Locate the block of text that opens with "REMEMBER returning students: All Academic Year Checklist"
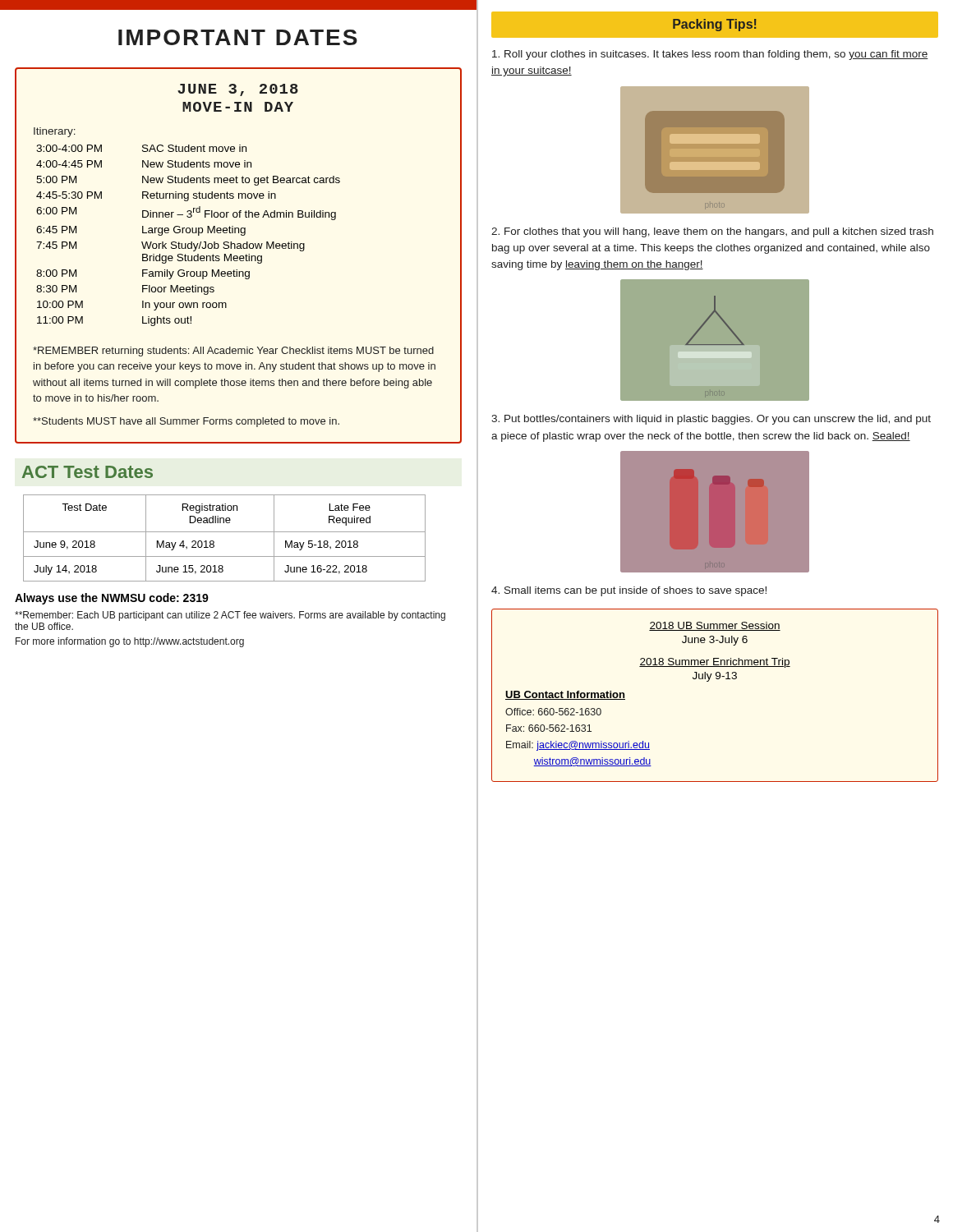 pos(234,374)
